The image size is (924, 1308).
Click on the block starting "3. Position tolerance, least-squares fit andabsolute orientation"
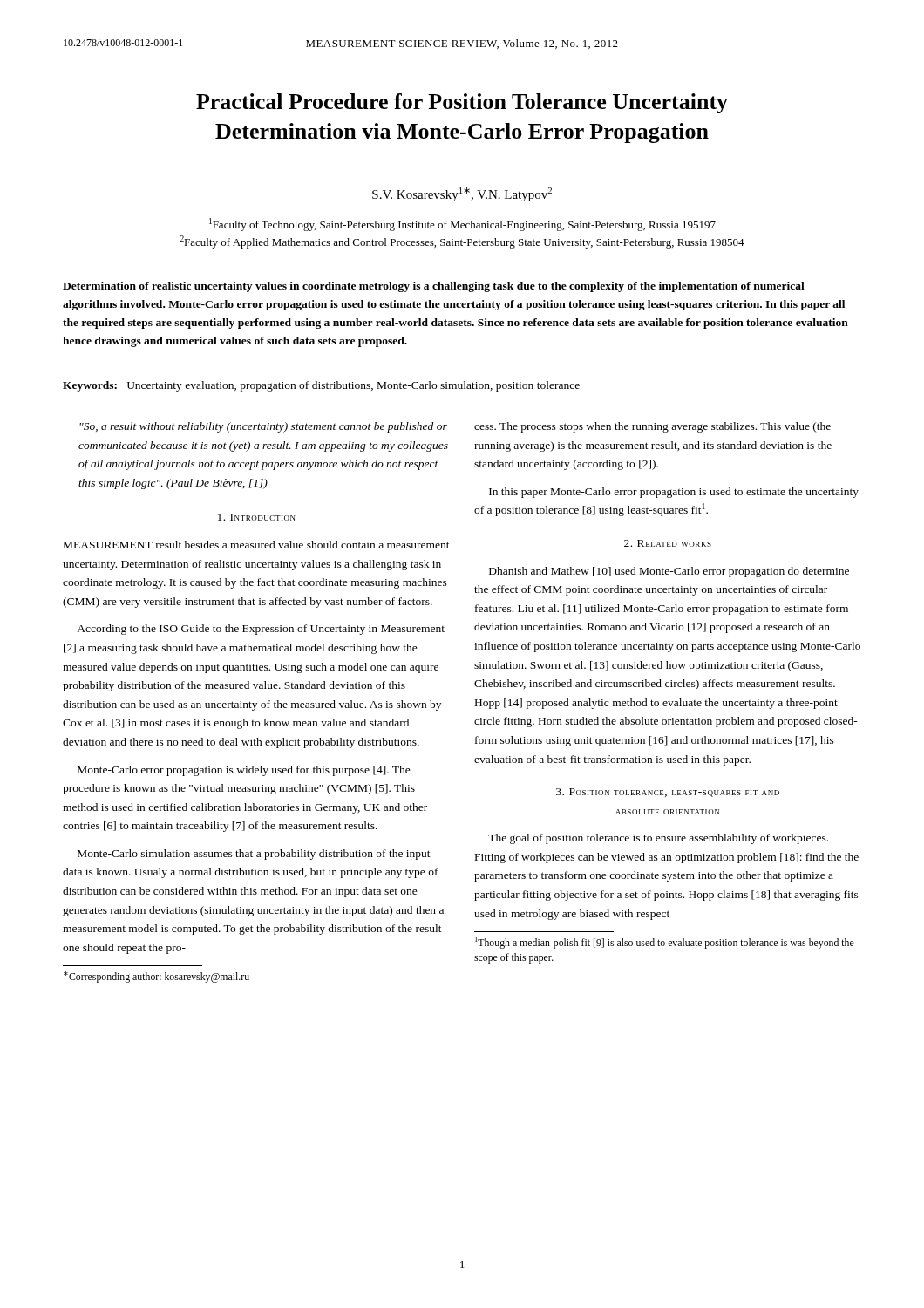click(x=668, y=801)
